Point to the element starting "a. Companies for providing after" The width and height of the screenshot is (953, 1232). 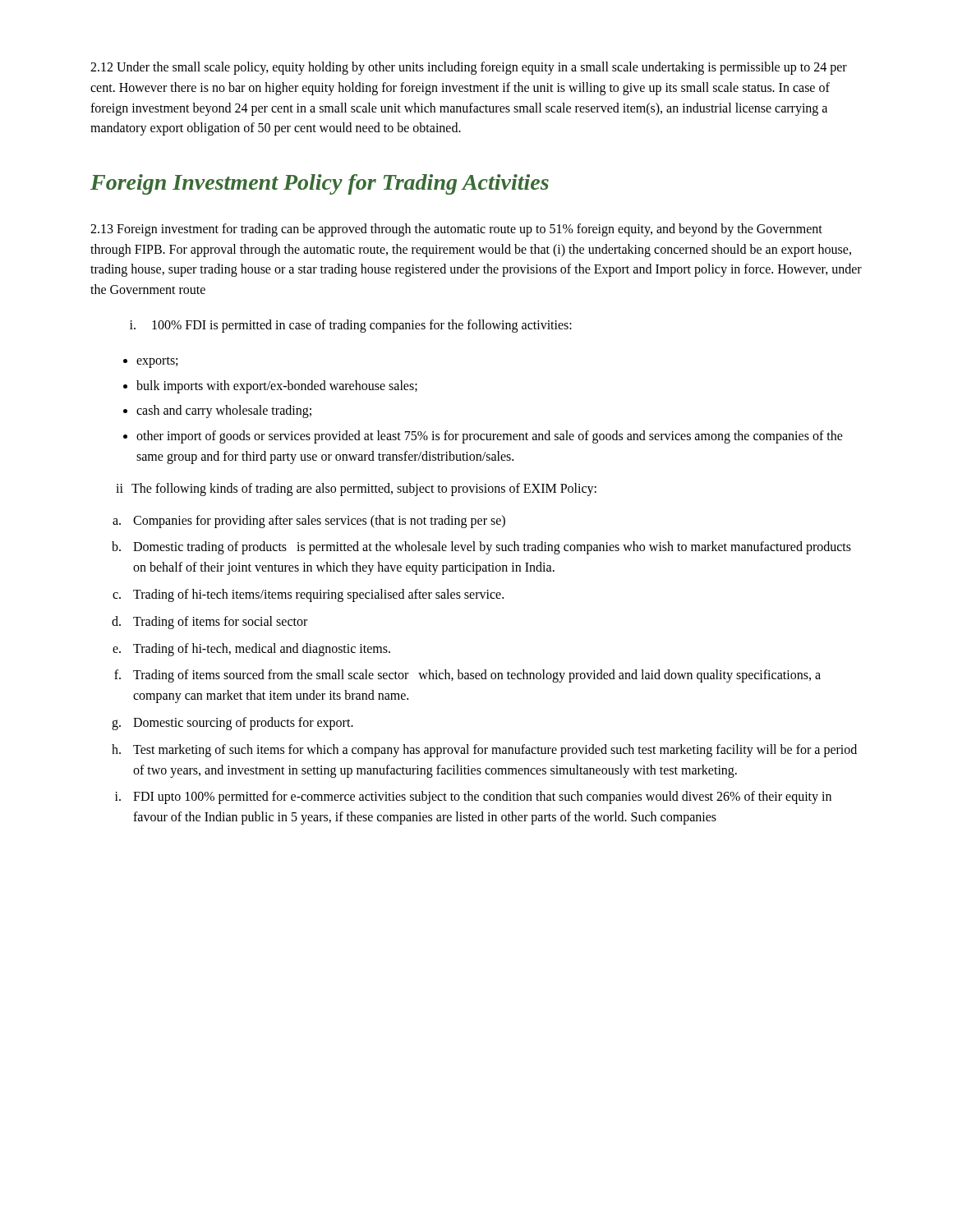tap(476, 521)
